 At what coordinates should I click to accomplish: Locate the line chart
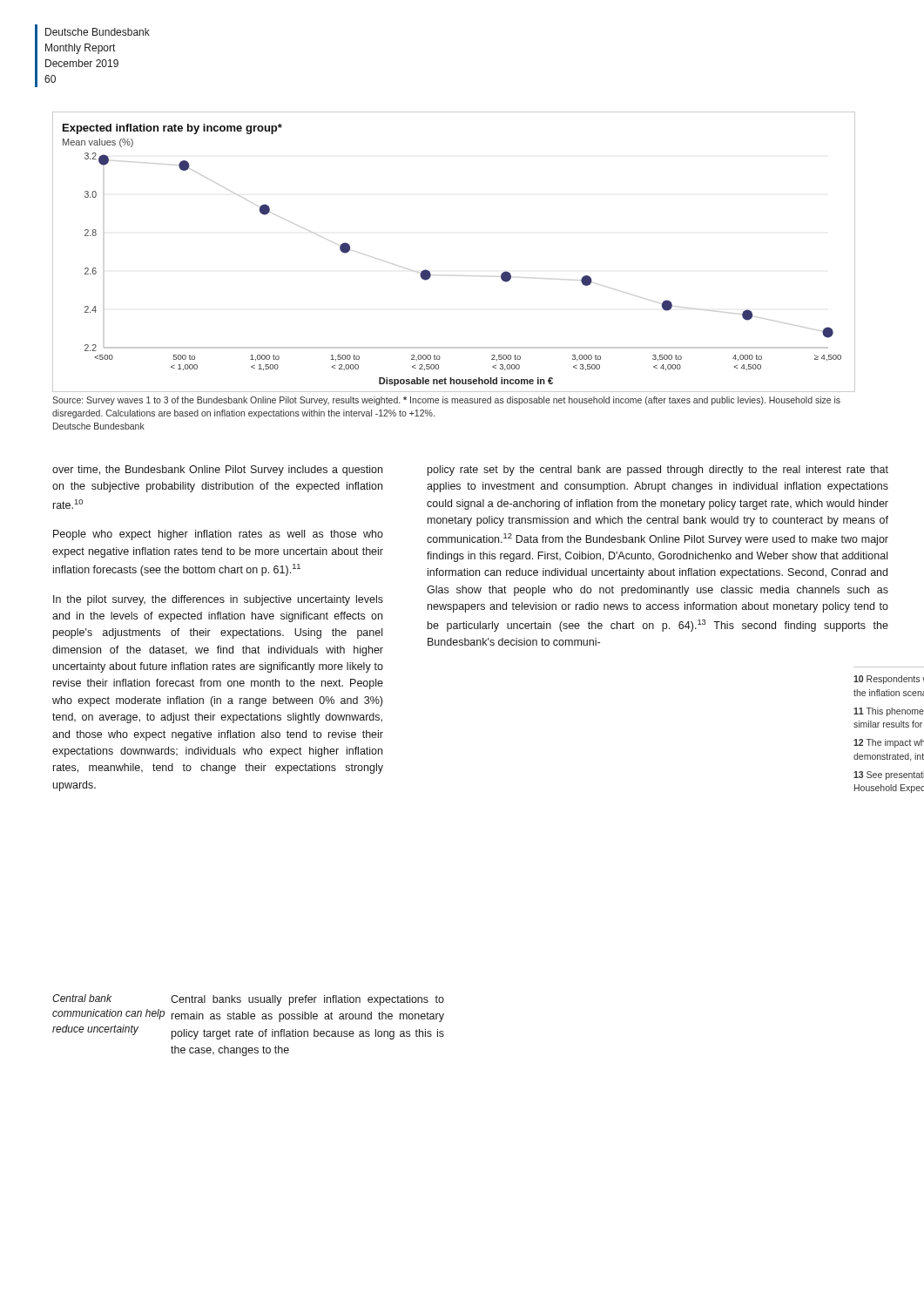(x=454, y=253)
